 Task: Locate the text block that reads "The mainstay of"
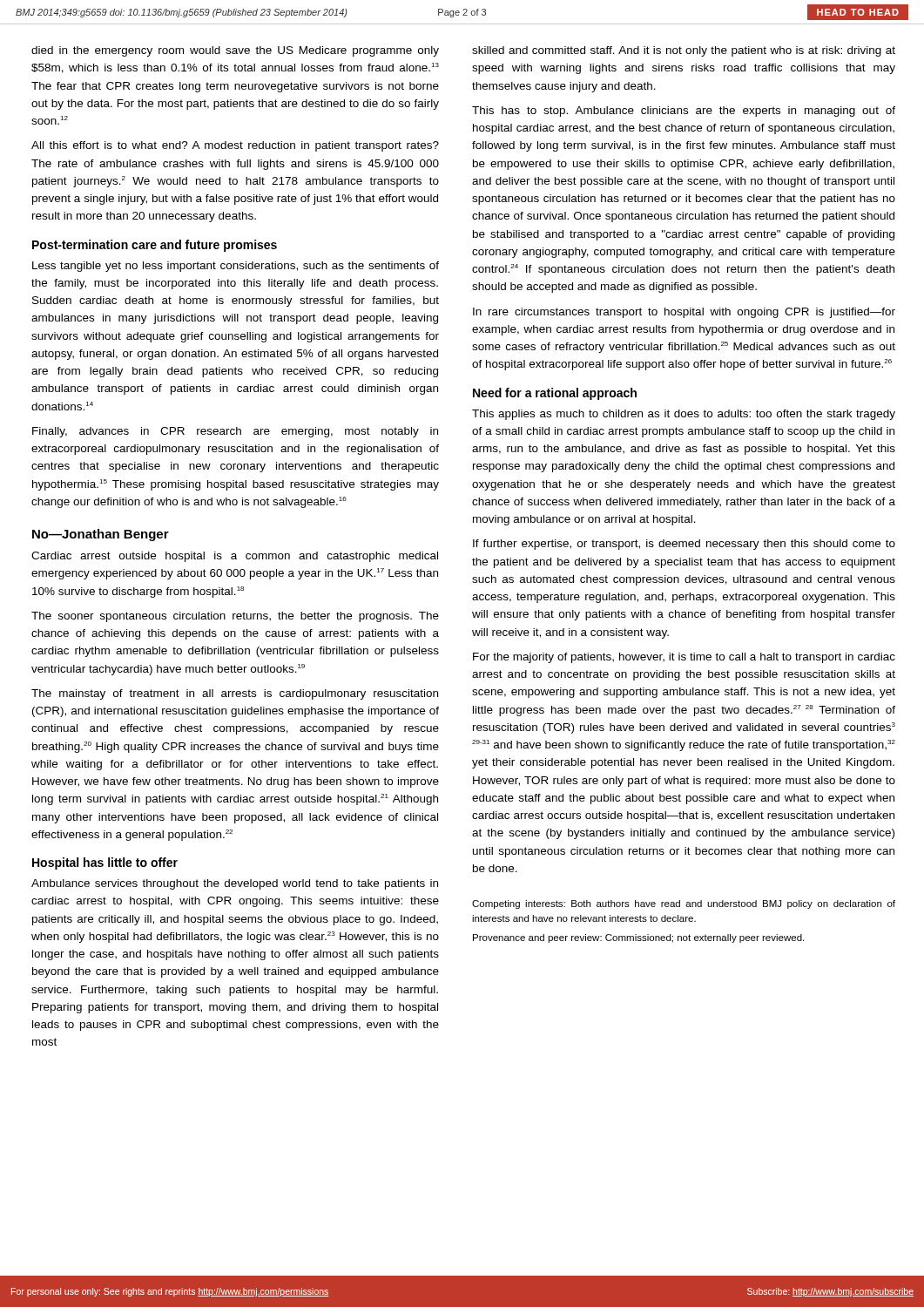tap(235, 764)
